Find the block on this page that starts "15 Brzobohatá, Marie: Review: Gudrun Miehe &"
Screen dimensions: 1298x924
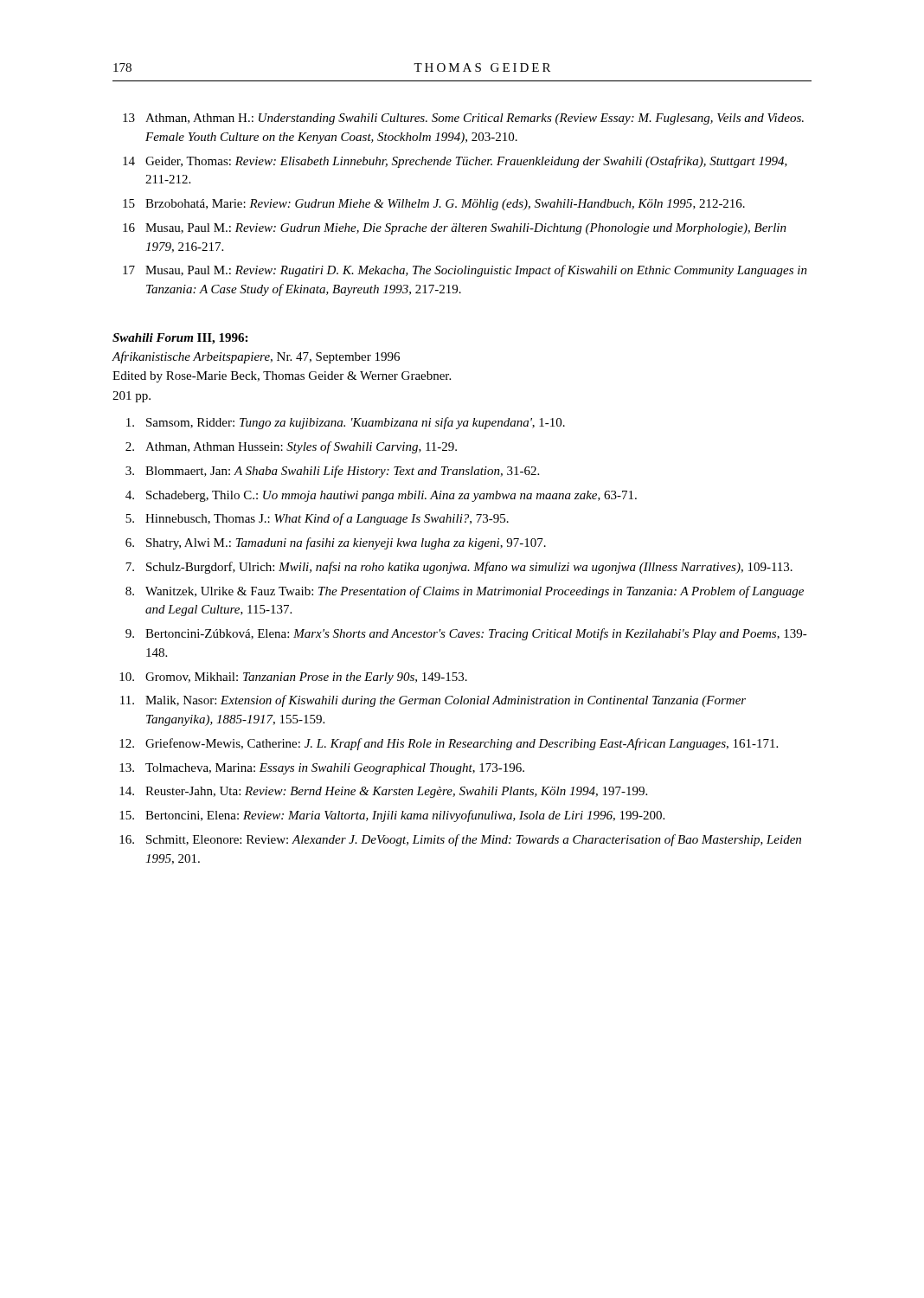pyautogui.click(x=462, y=204)
